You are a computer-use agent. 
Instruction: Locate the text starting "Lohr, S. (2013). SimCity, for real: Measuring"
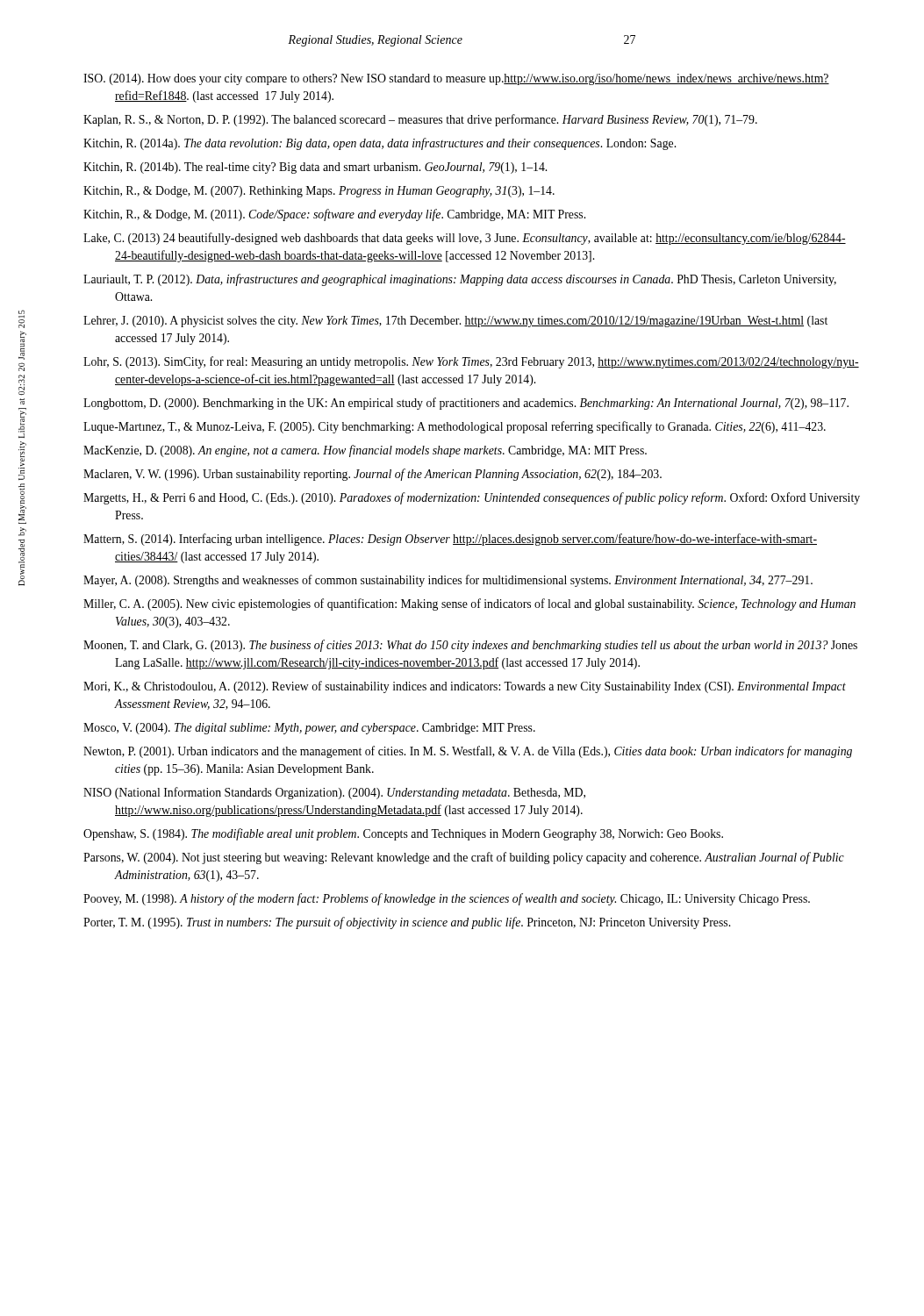[x=471, y=371]
